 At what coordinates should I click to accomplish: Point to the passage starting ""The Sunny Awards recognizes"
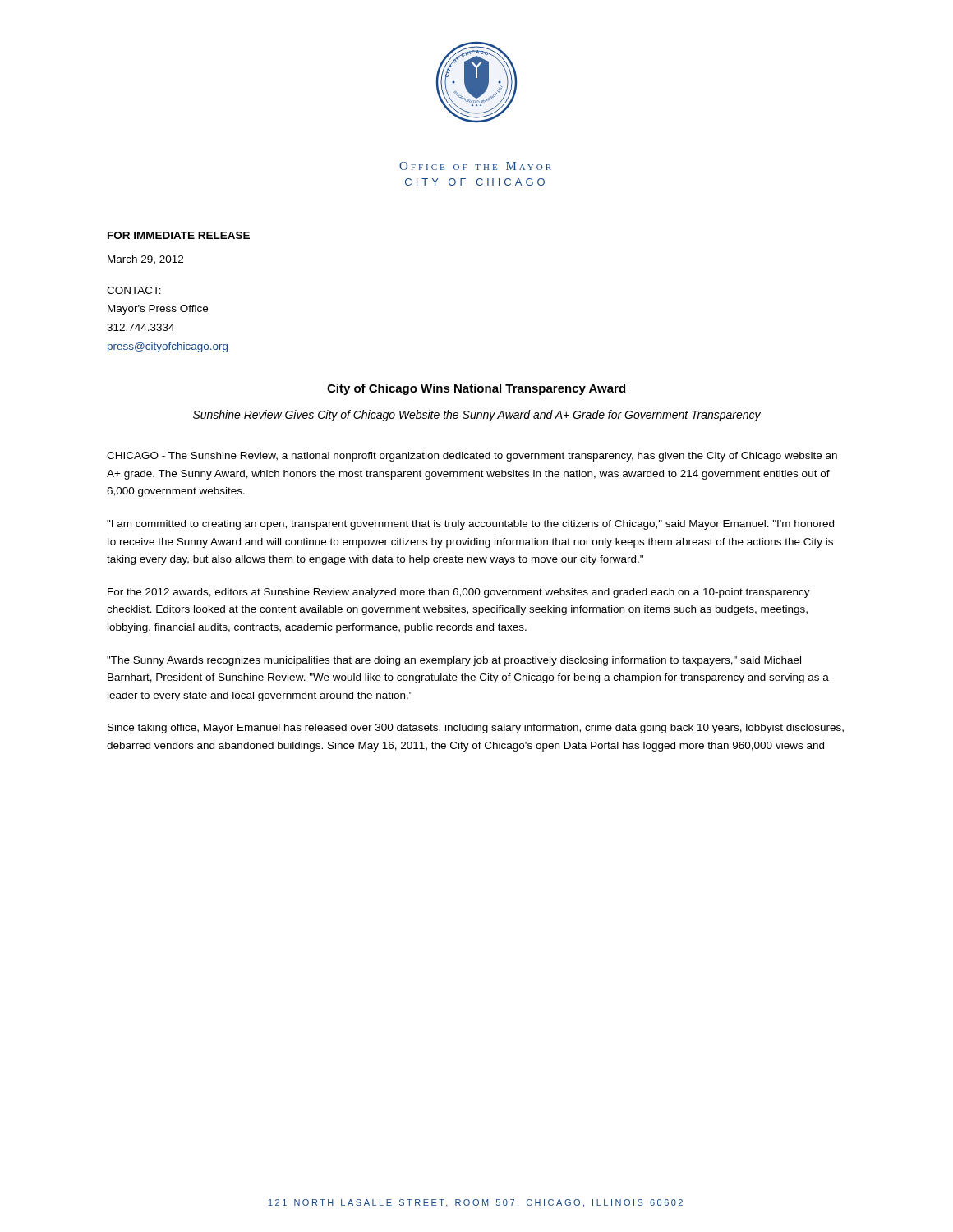click(x=476, y=678)
